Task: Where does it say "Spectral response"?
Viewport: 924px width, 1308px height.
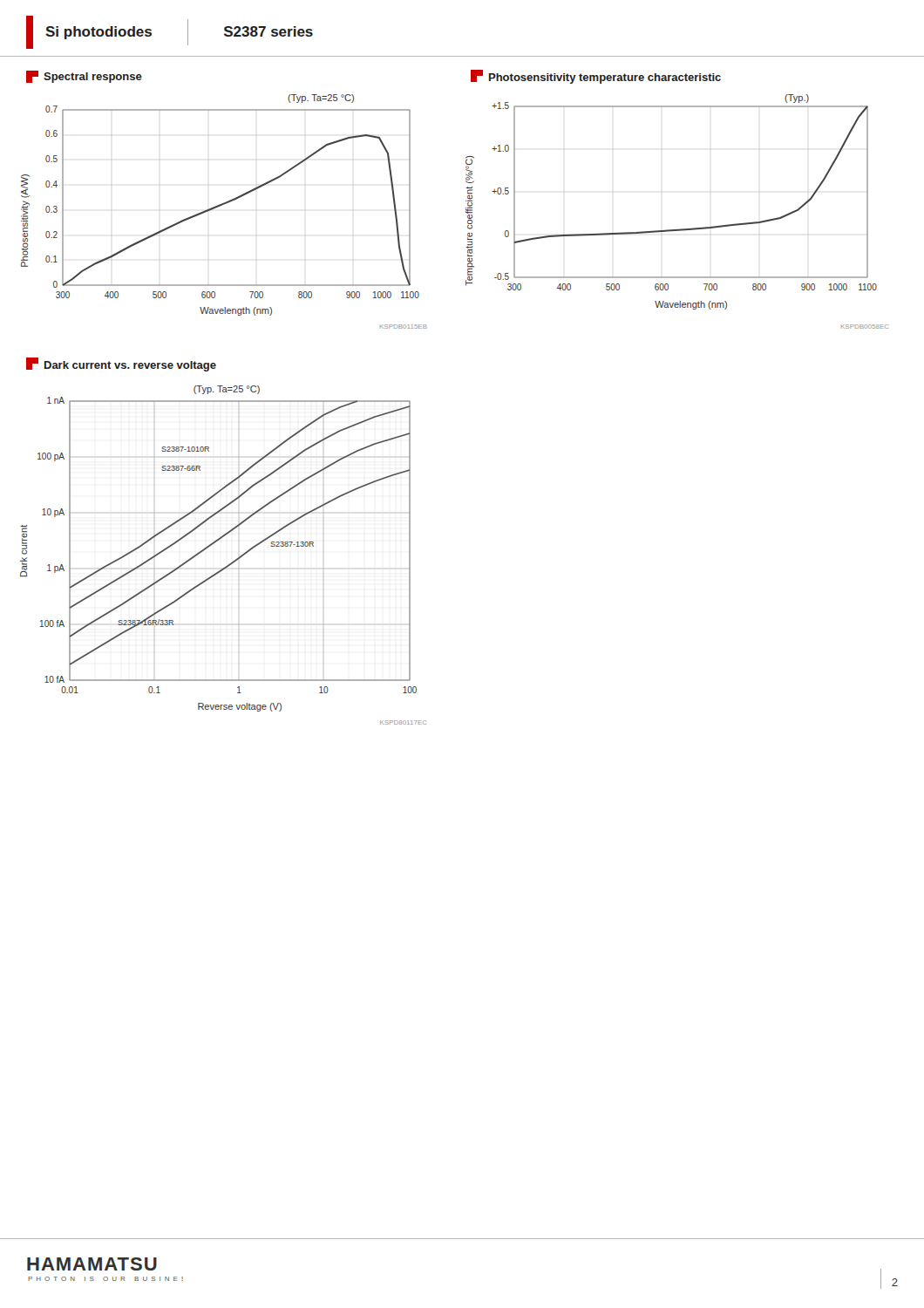Action: pos(84,76)
